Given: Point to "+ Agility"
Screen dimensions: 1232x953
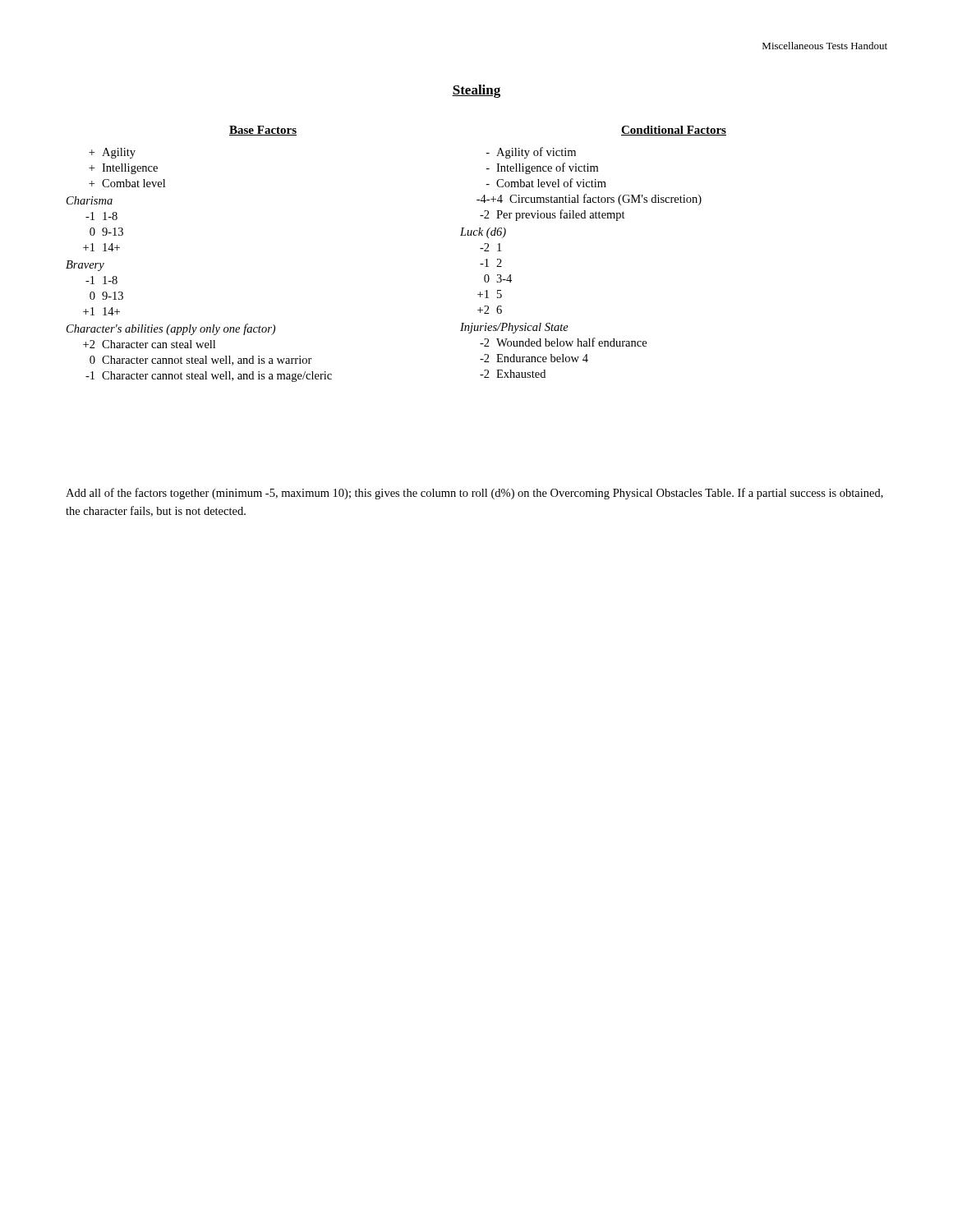Looking at the screenshot, I should click(112, 153).
